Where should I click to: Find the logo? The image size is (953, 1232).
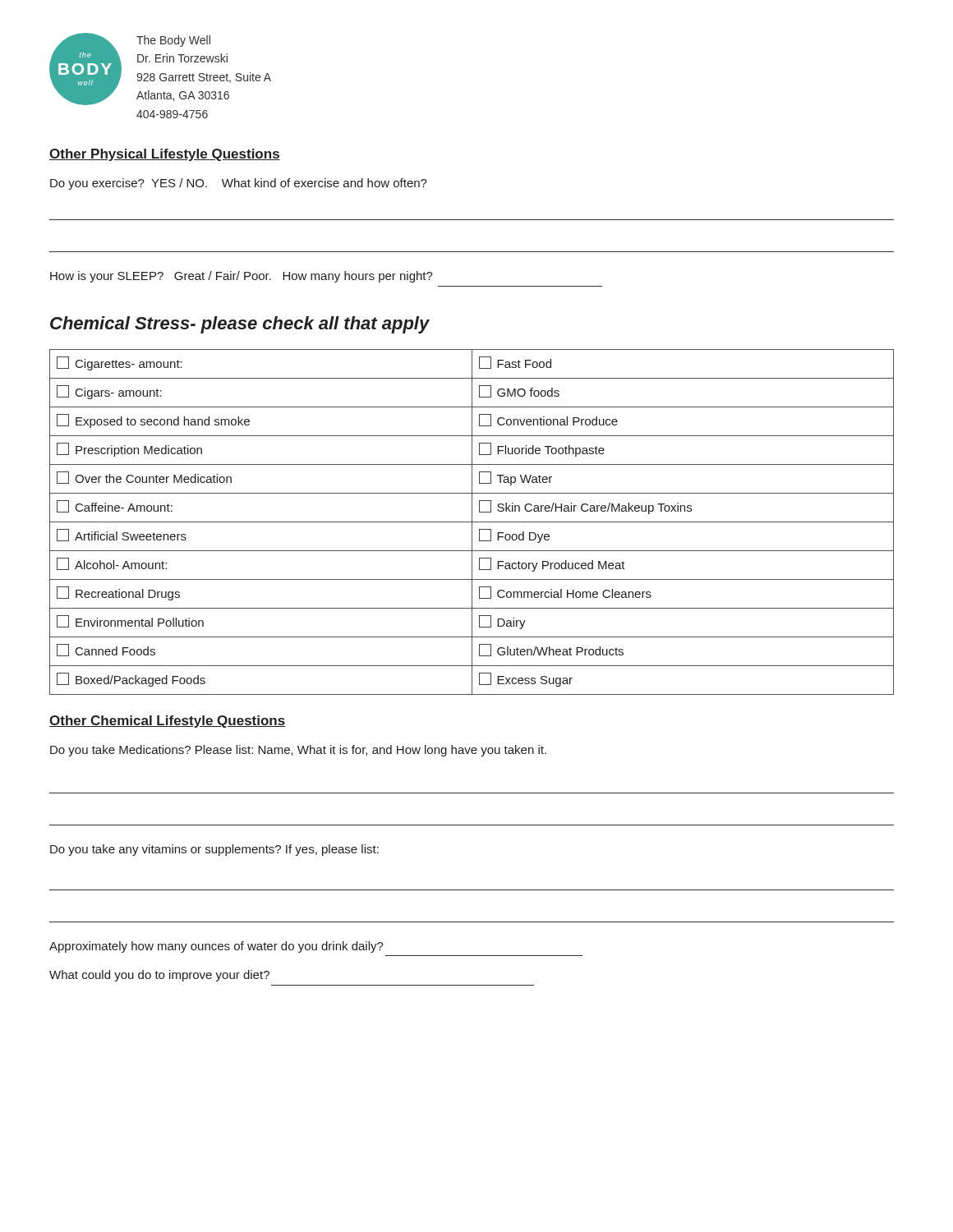point(93,68)
